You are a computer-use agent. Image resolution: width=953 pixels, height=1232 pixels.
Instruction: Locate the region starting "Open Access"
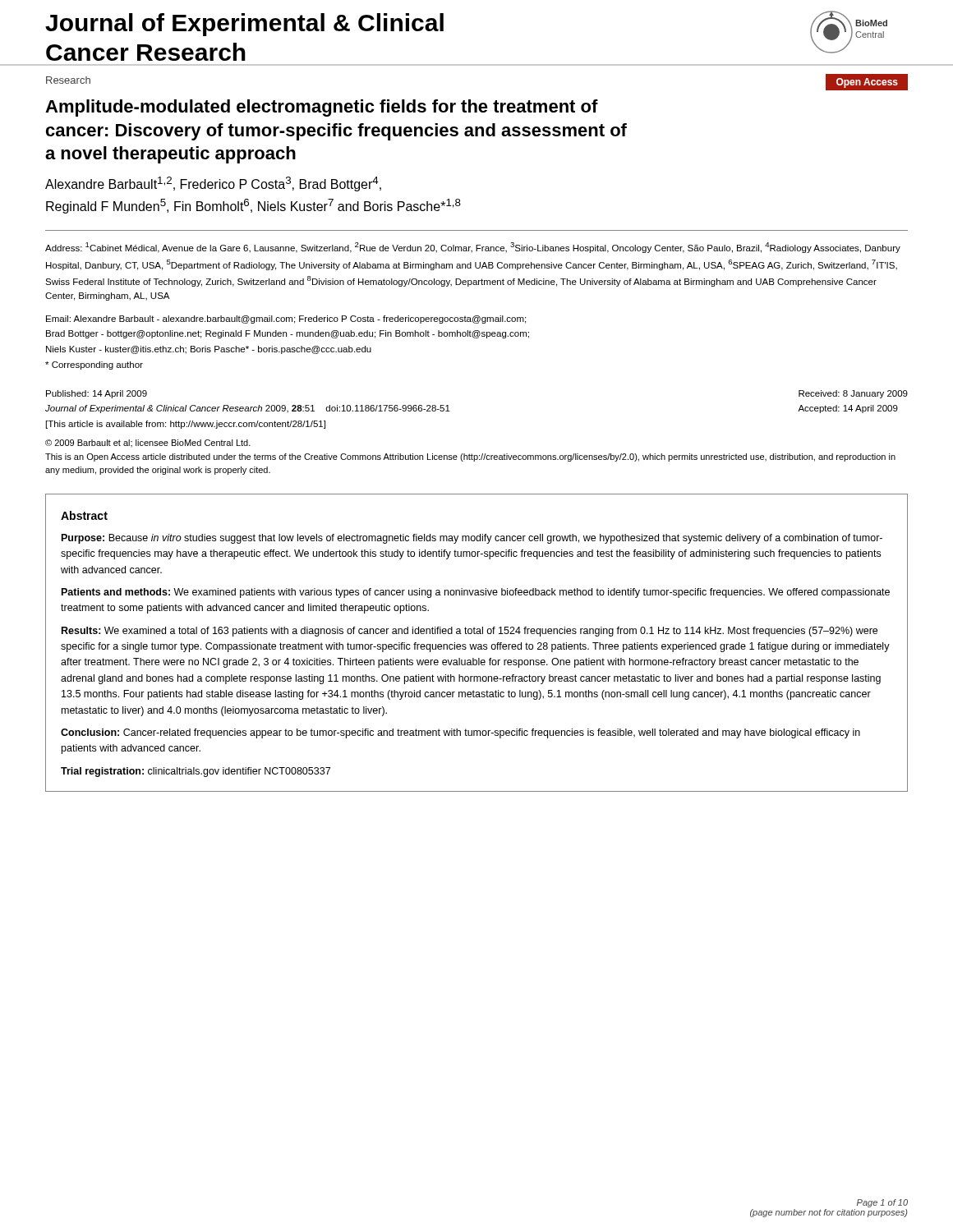(x=867, y=82)
